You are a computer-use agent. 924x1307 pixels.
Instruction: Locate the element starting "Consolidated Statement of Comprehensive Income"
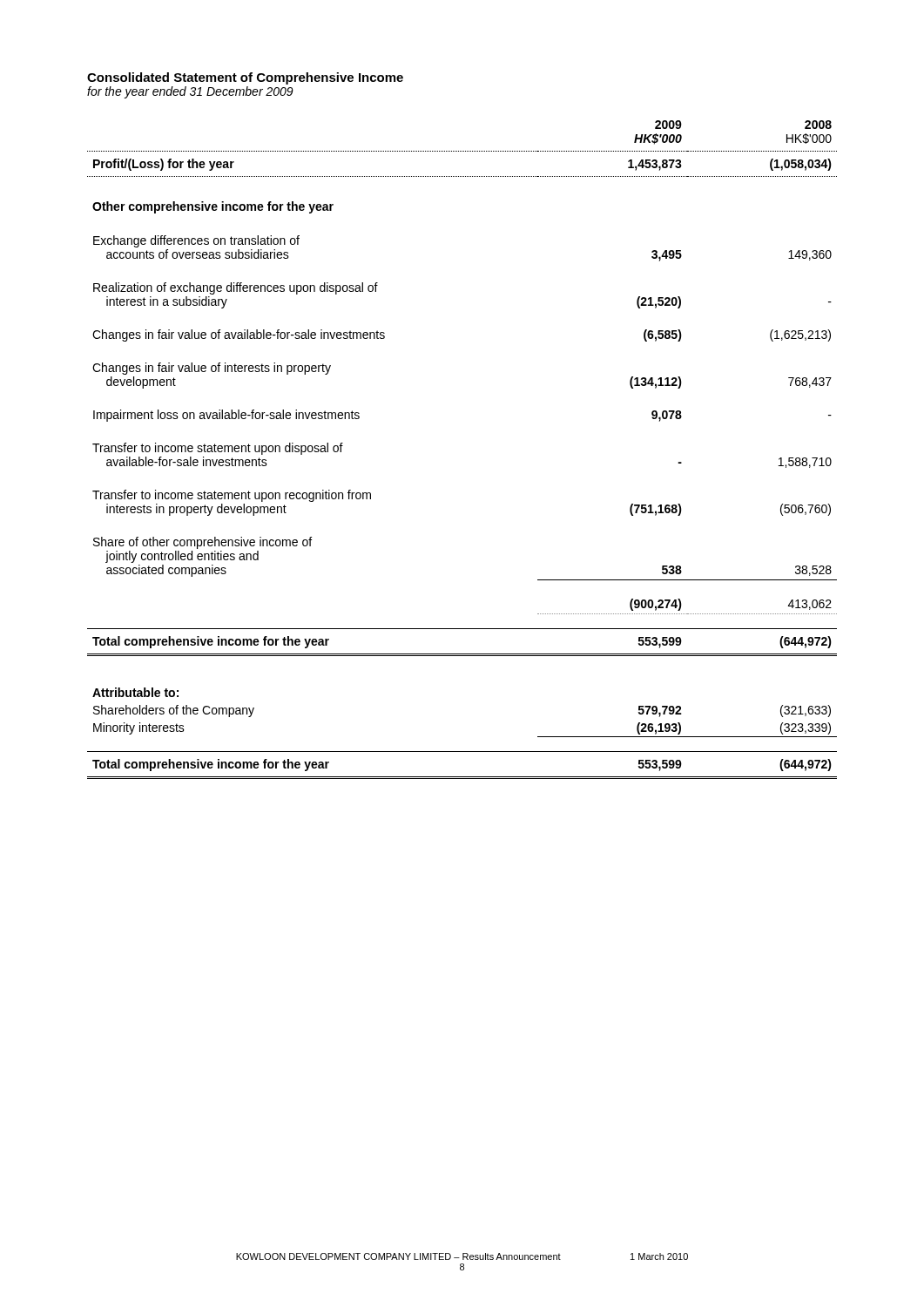tap(245, 77)
